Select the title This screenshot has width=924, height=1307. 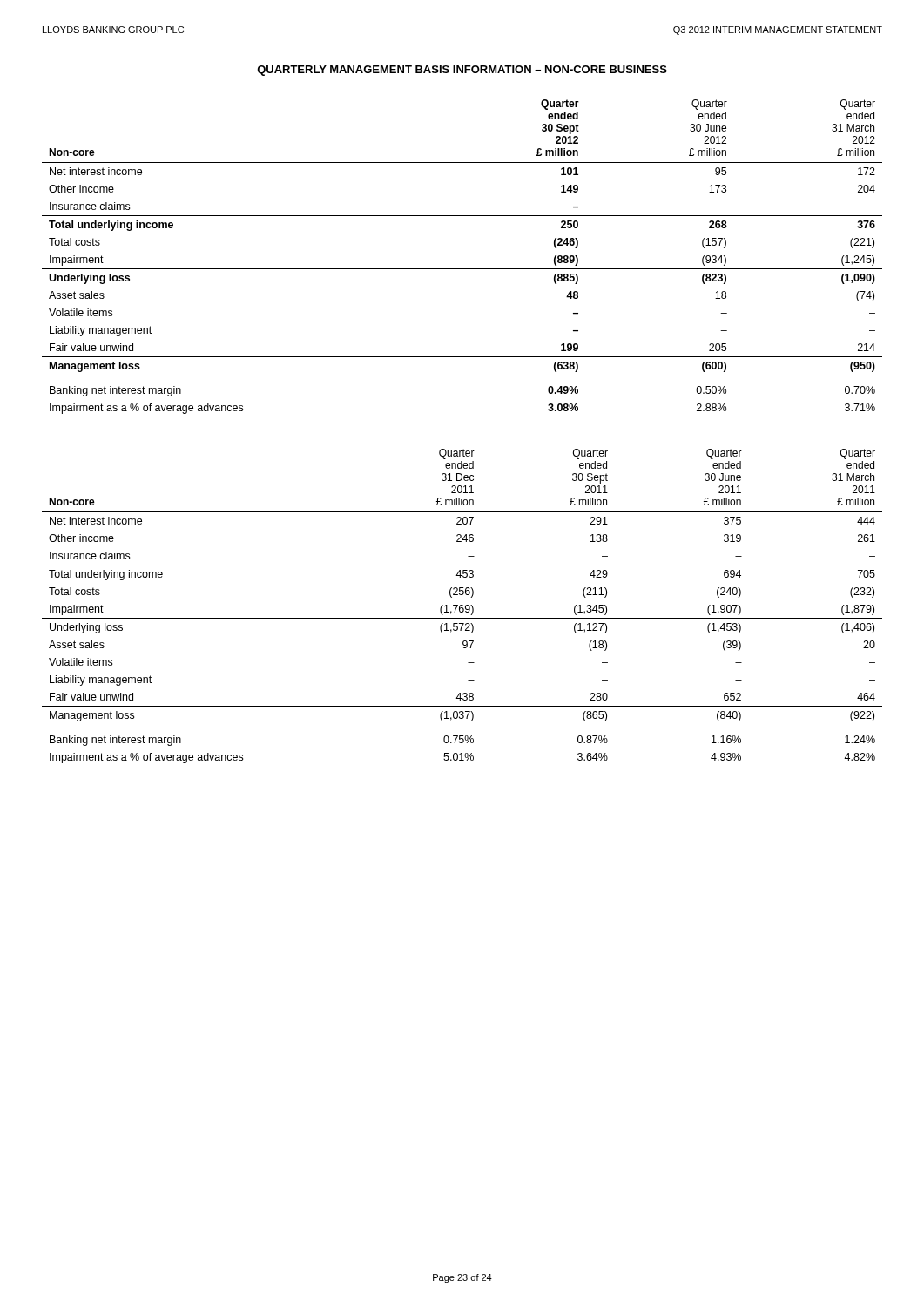pos(462,69)
